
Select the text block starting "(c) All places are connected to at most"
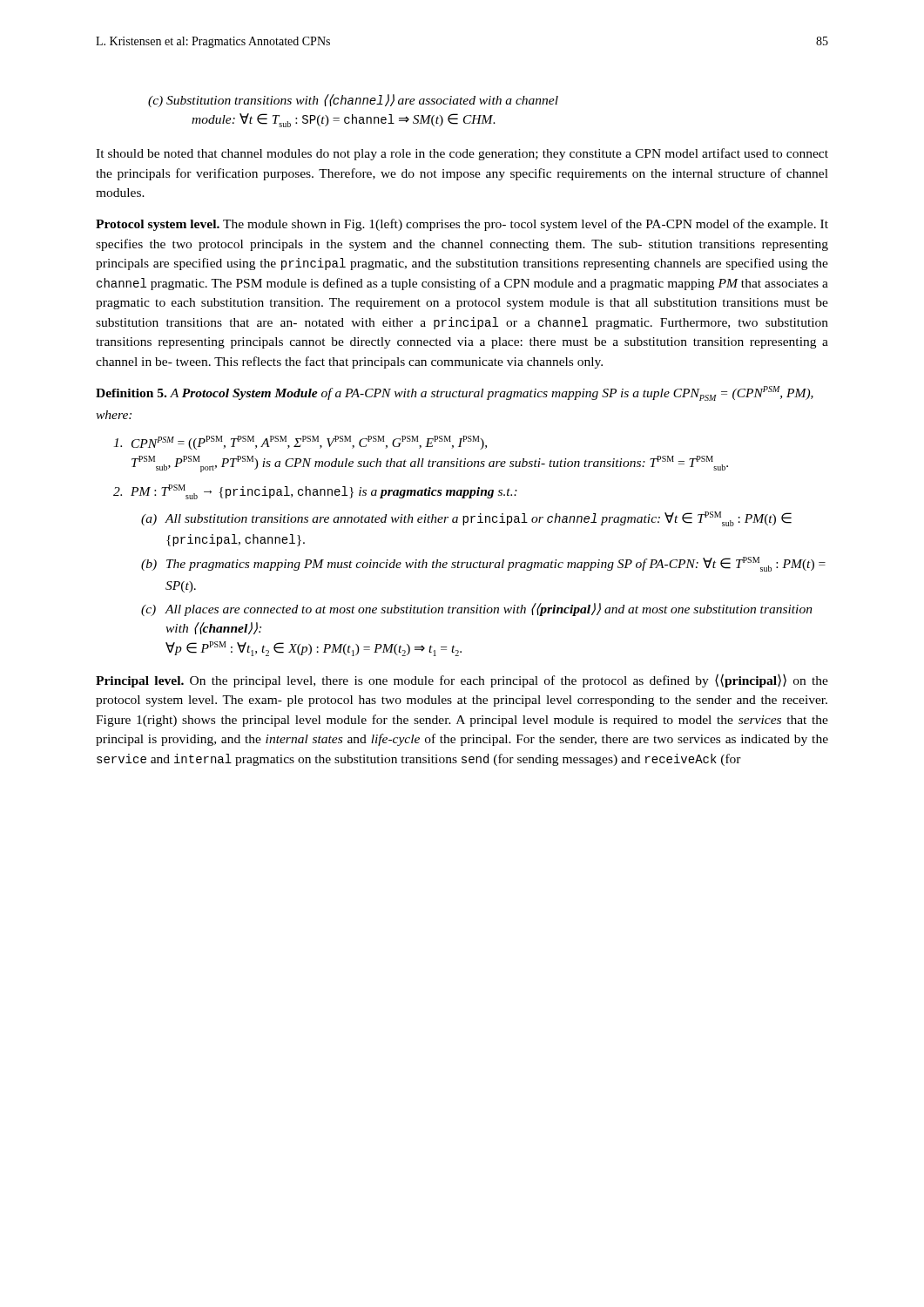(x=477, y=609)
